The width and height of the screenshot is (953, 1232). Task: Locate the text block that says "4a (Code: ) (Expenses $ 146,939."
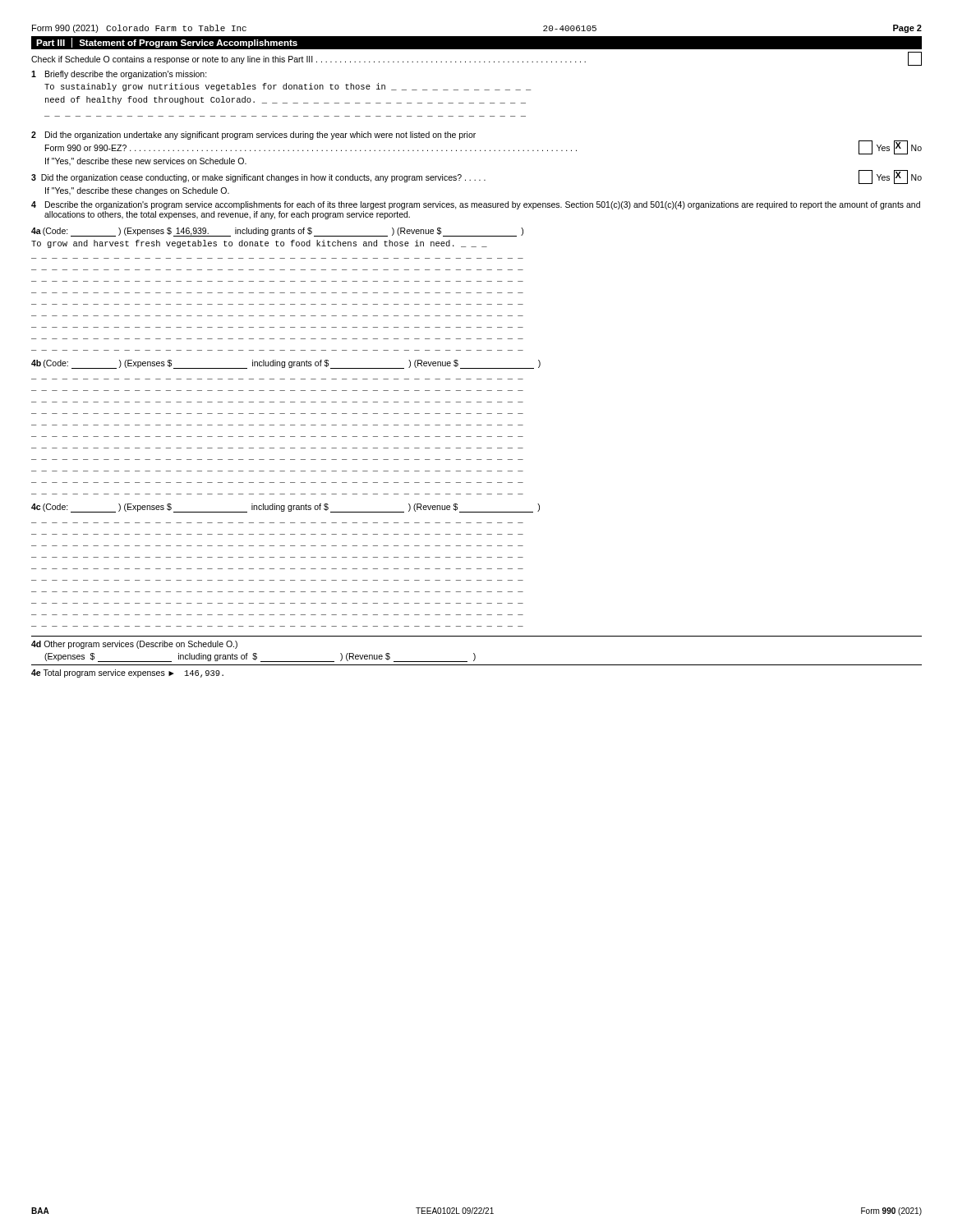pos(476,290)
